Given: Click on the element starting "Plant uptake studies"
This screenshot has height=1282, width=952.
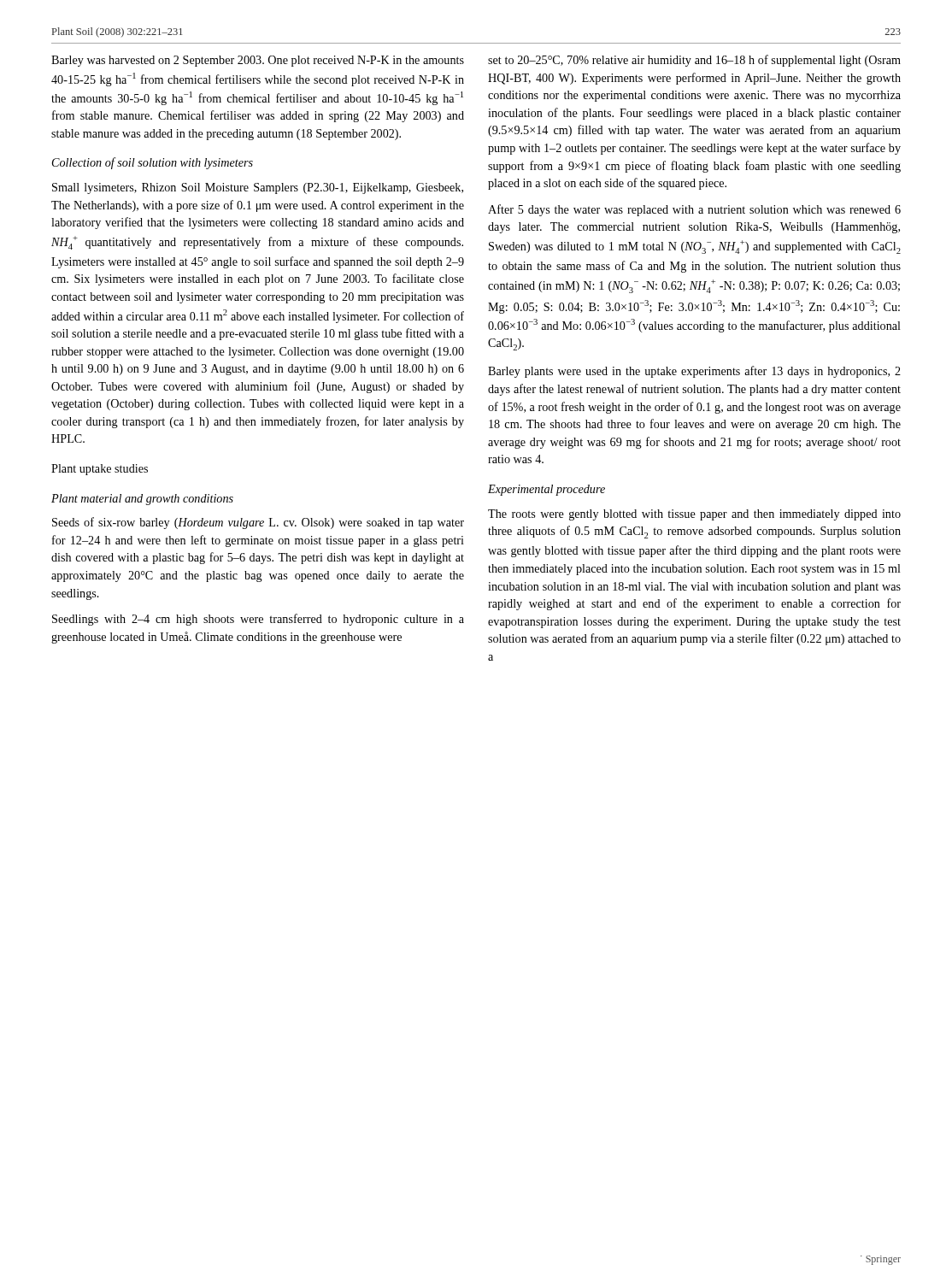Looking at the screenshot, I should [100, 468].
